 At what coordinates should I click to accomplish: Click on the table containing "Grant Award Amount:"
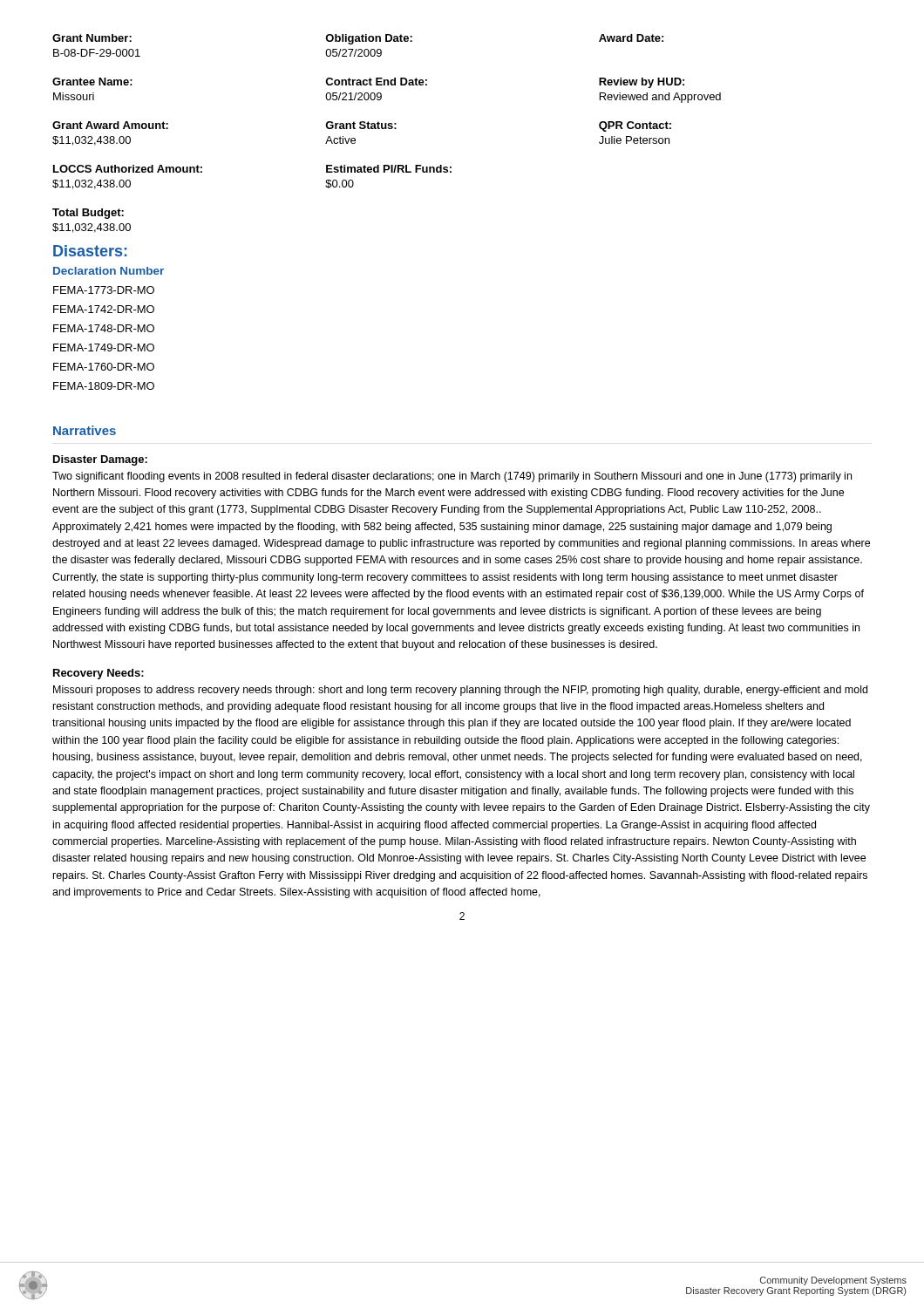462,133
